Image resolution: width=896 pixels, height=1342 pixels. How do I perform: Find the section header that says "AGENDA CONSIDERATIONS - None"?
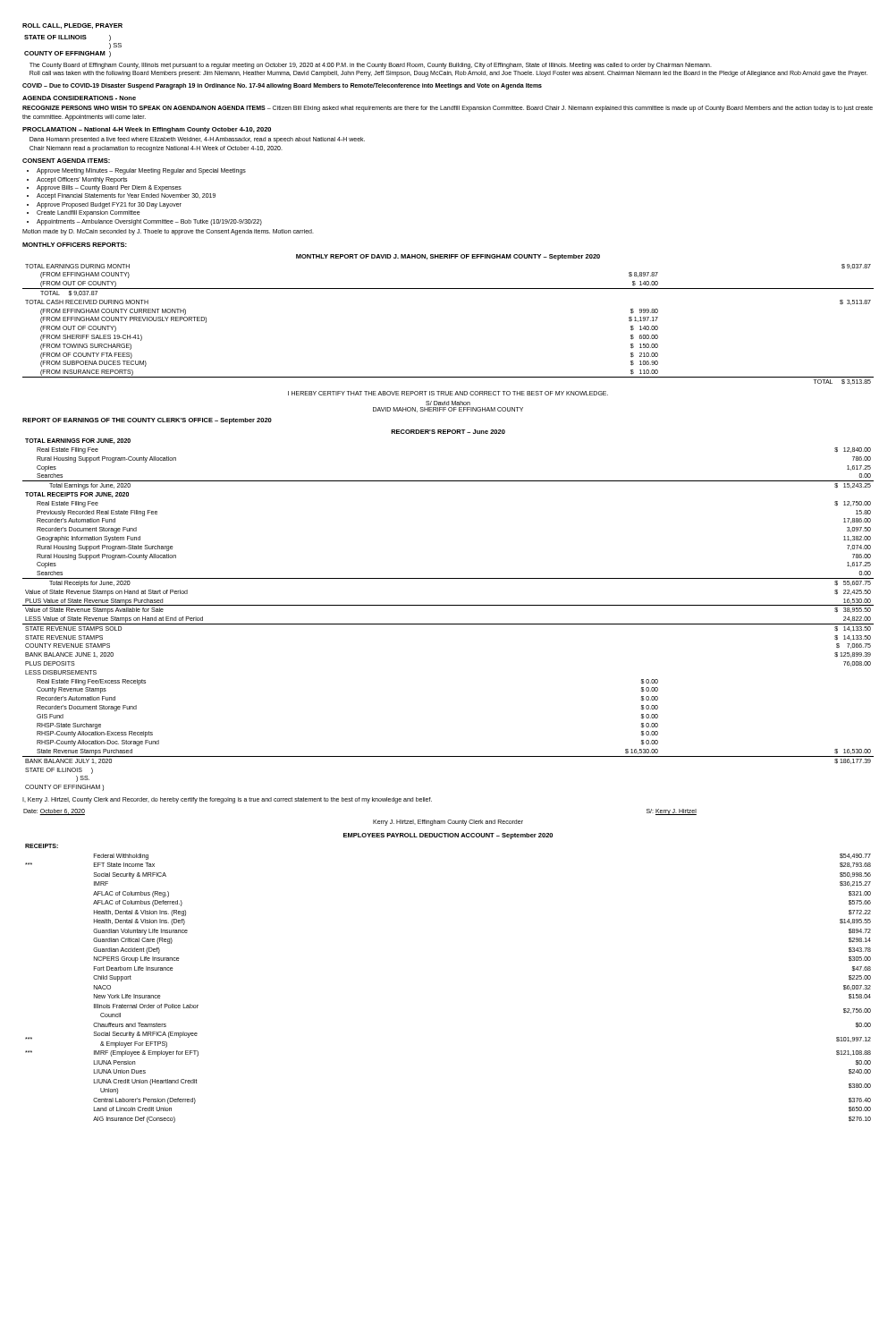click(448, 98)
